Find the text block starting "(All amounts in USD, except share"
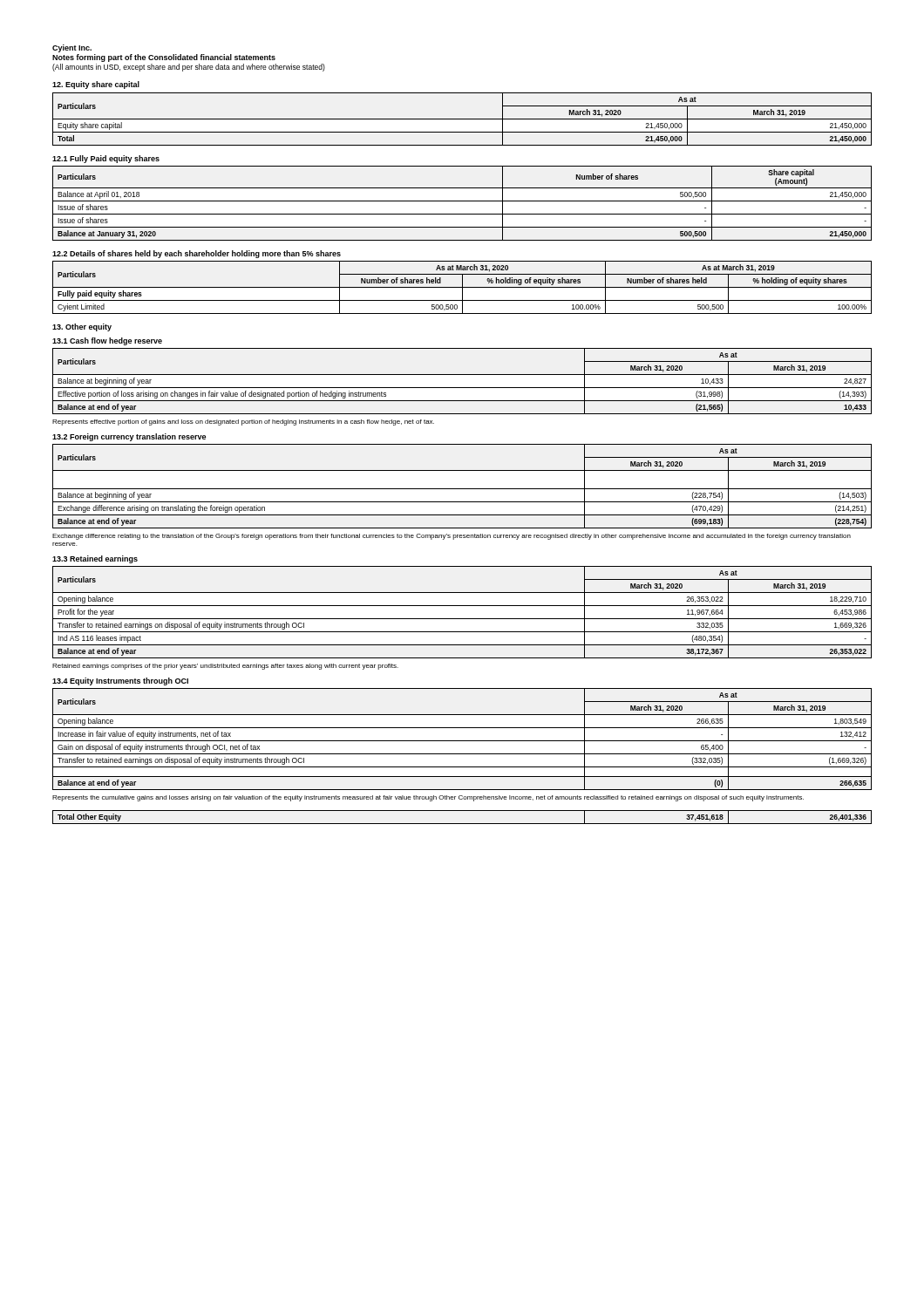 (189, 67)
